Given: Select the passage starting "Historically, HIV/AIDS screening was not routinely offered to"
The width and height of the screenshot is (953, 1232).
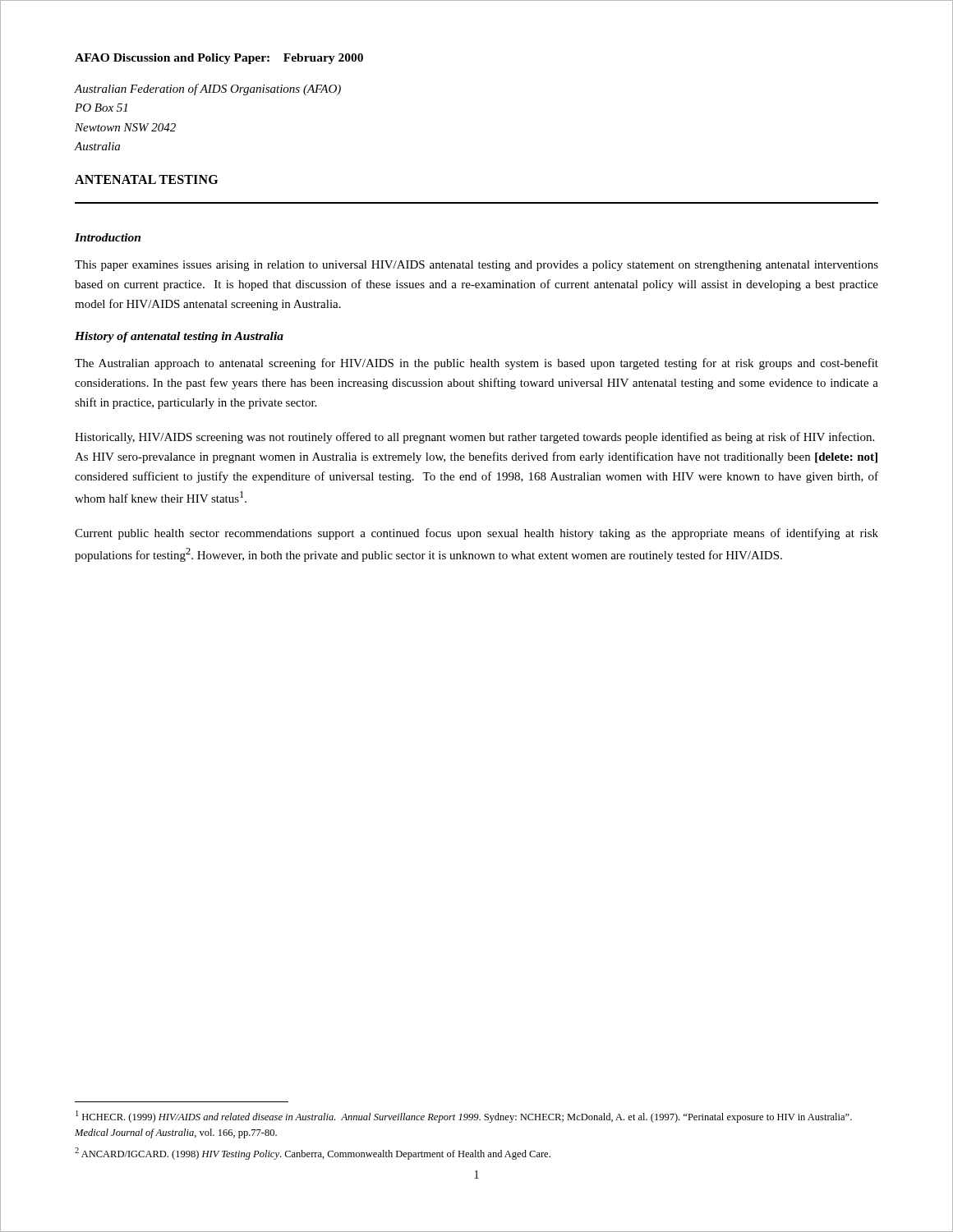Looking at the screenshot, I should tap(476, 468).
